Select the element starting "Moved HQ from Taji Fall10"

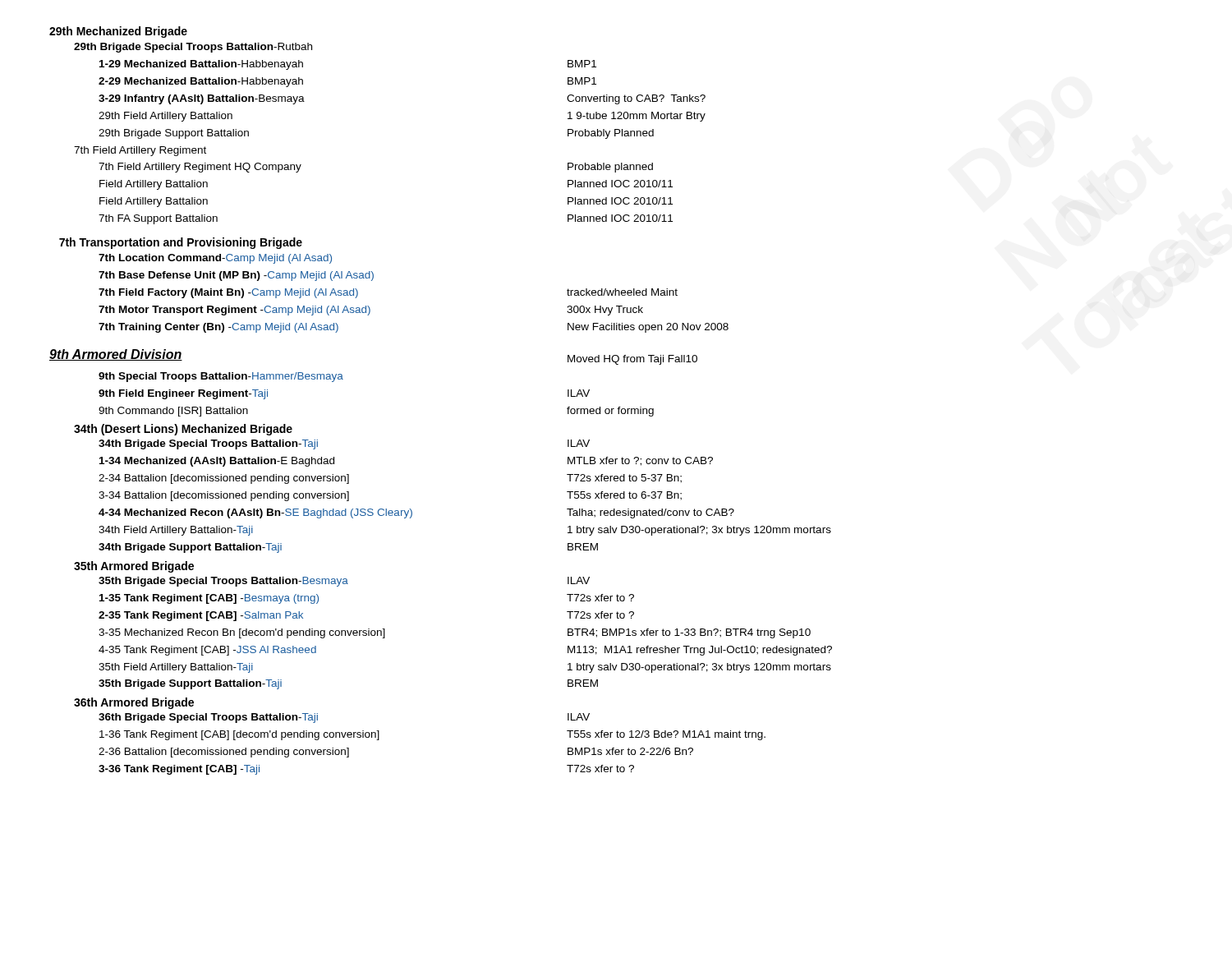pos(632,358)
